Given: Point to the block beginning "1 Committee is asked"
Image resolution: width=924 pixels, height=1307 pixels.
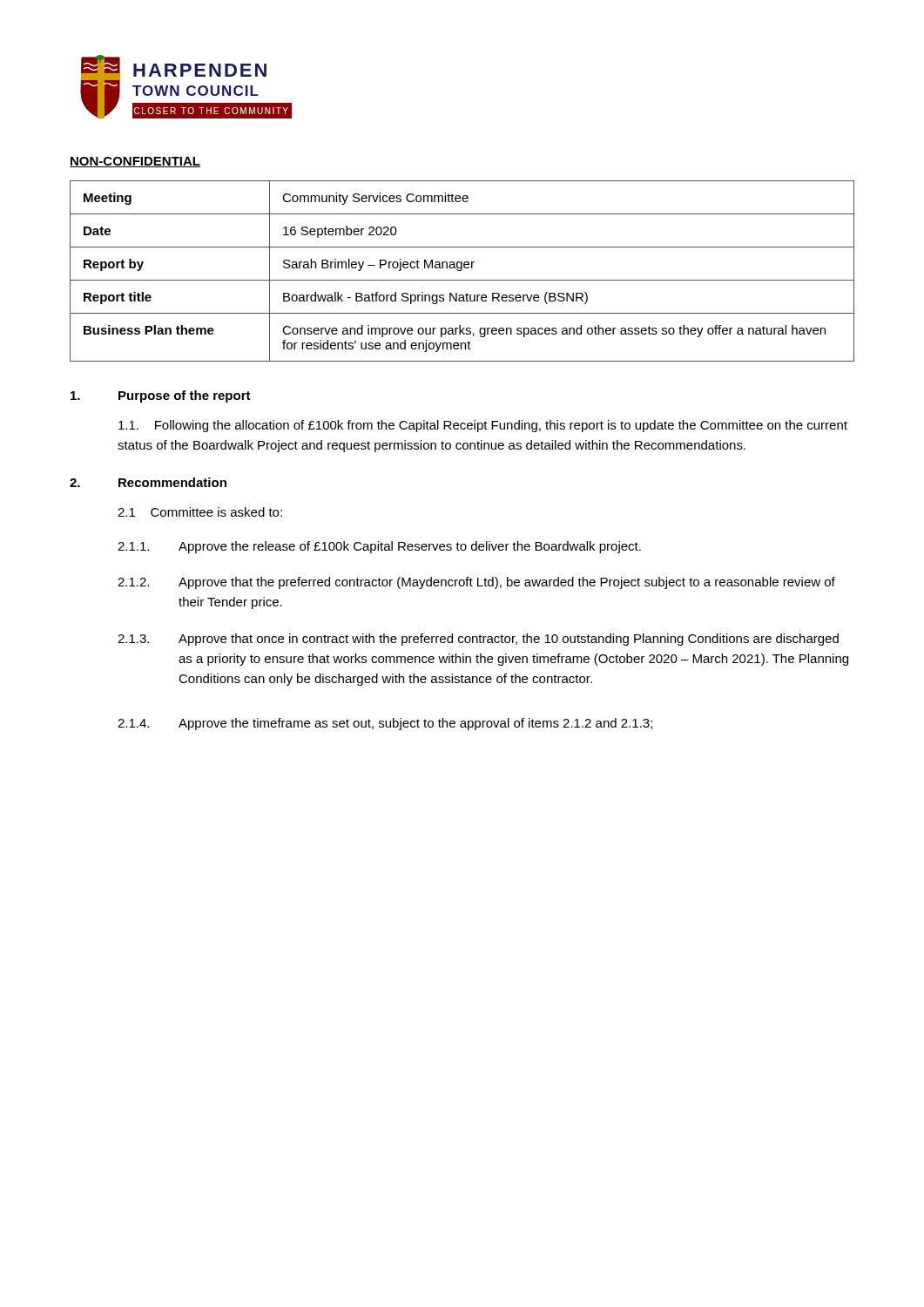Looking at the screenshot, I should [200, 511].
